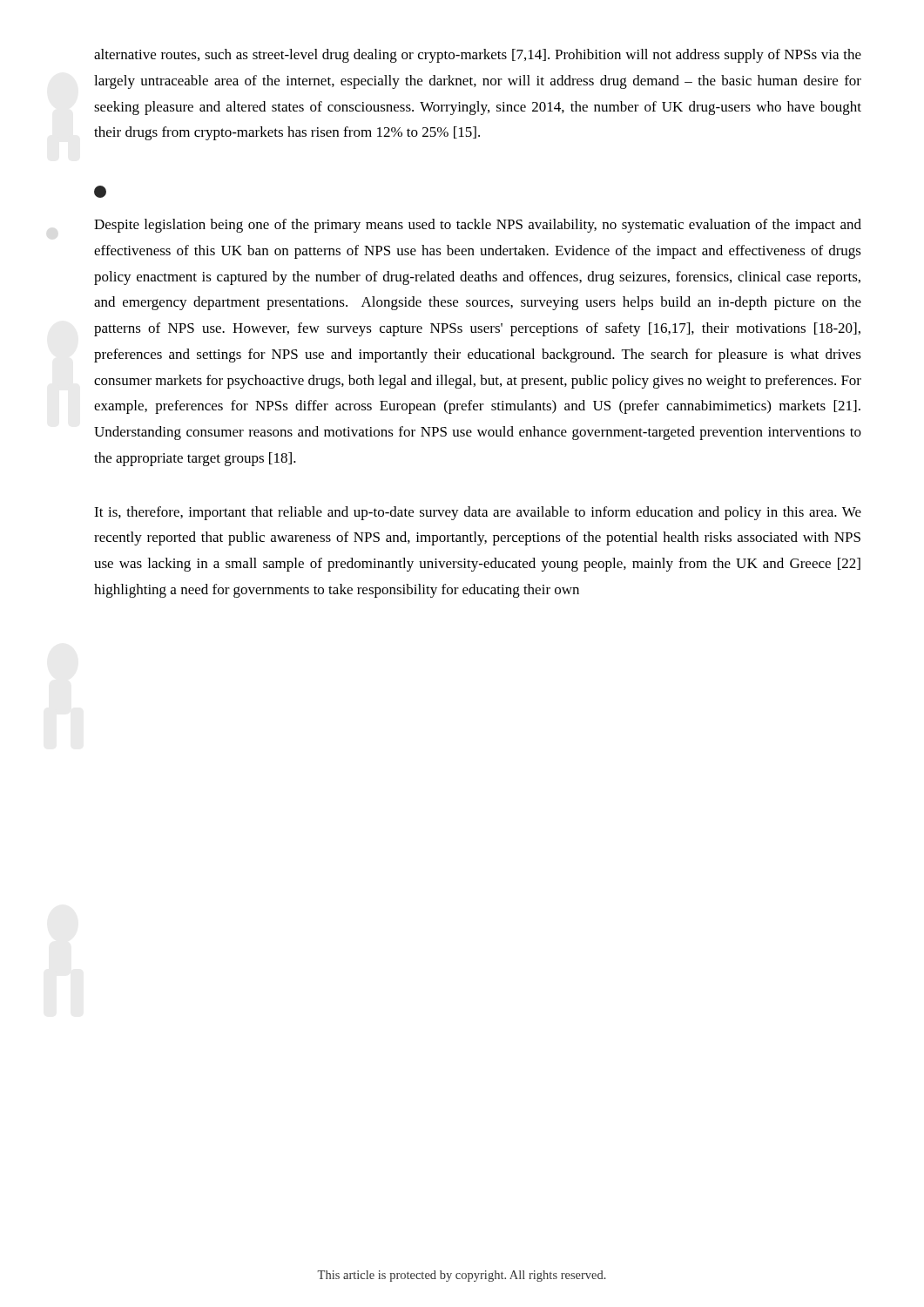
Task: Point to the block beginning "It is, therefore, important that reliable and"
Action: [x=478, y=550]
